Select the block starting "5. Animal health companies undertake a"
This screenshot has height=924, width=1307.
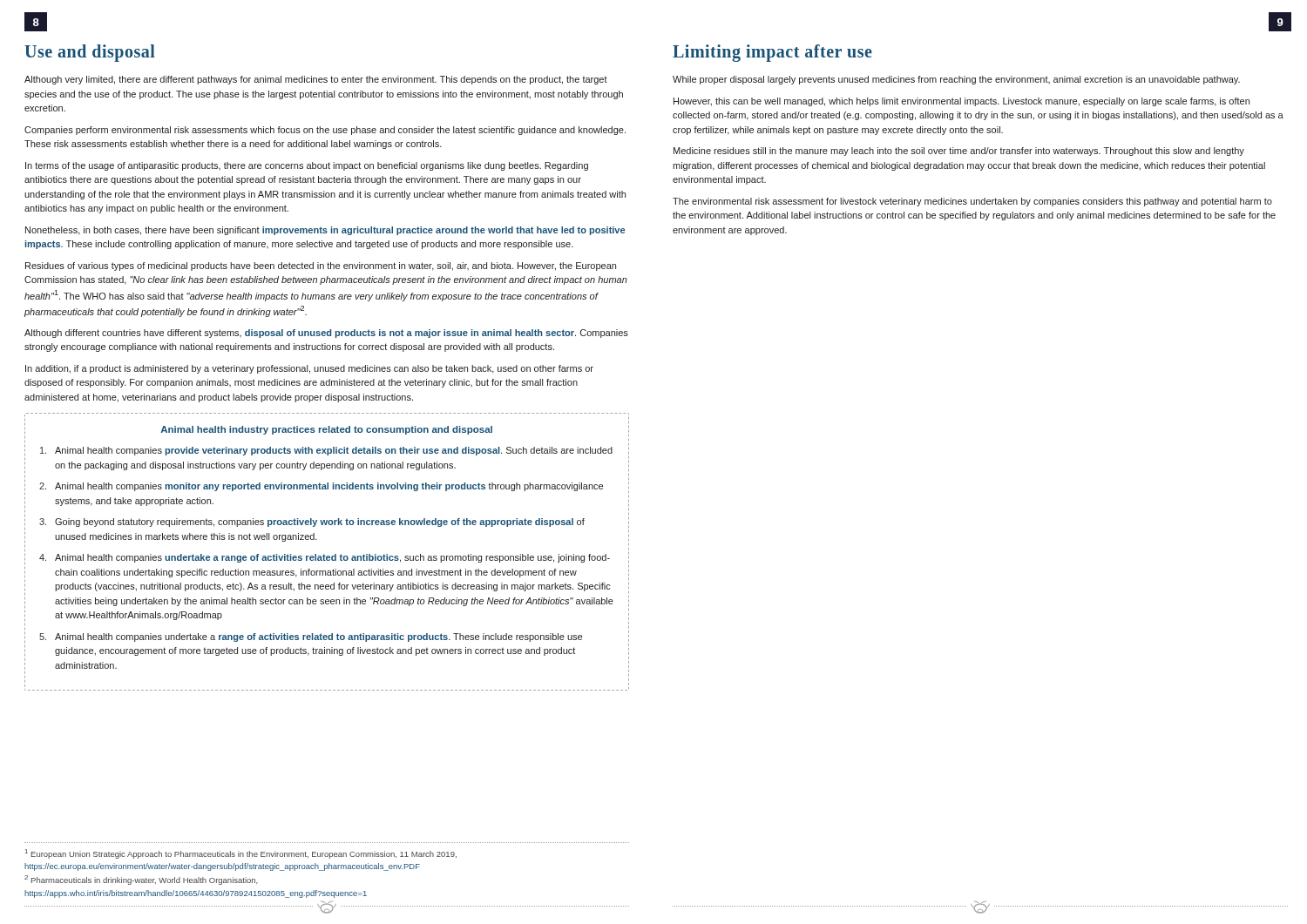[327, 651]
